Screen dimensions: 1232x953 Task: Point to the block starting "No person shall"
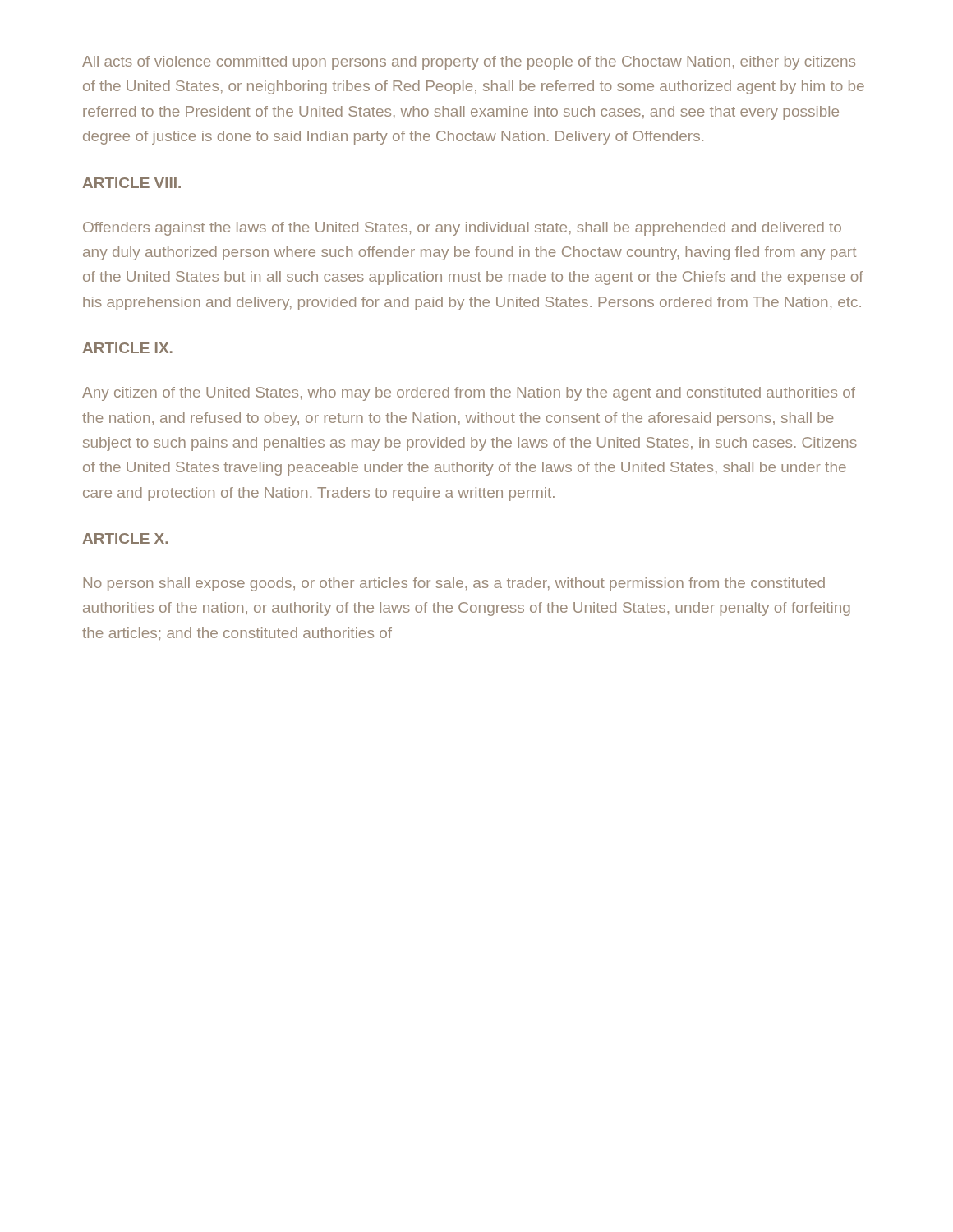point(467,608)
